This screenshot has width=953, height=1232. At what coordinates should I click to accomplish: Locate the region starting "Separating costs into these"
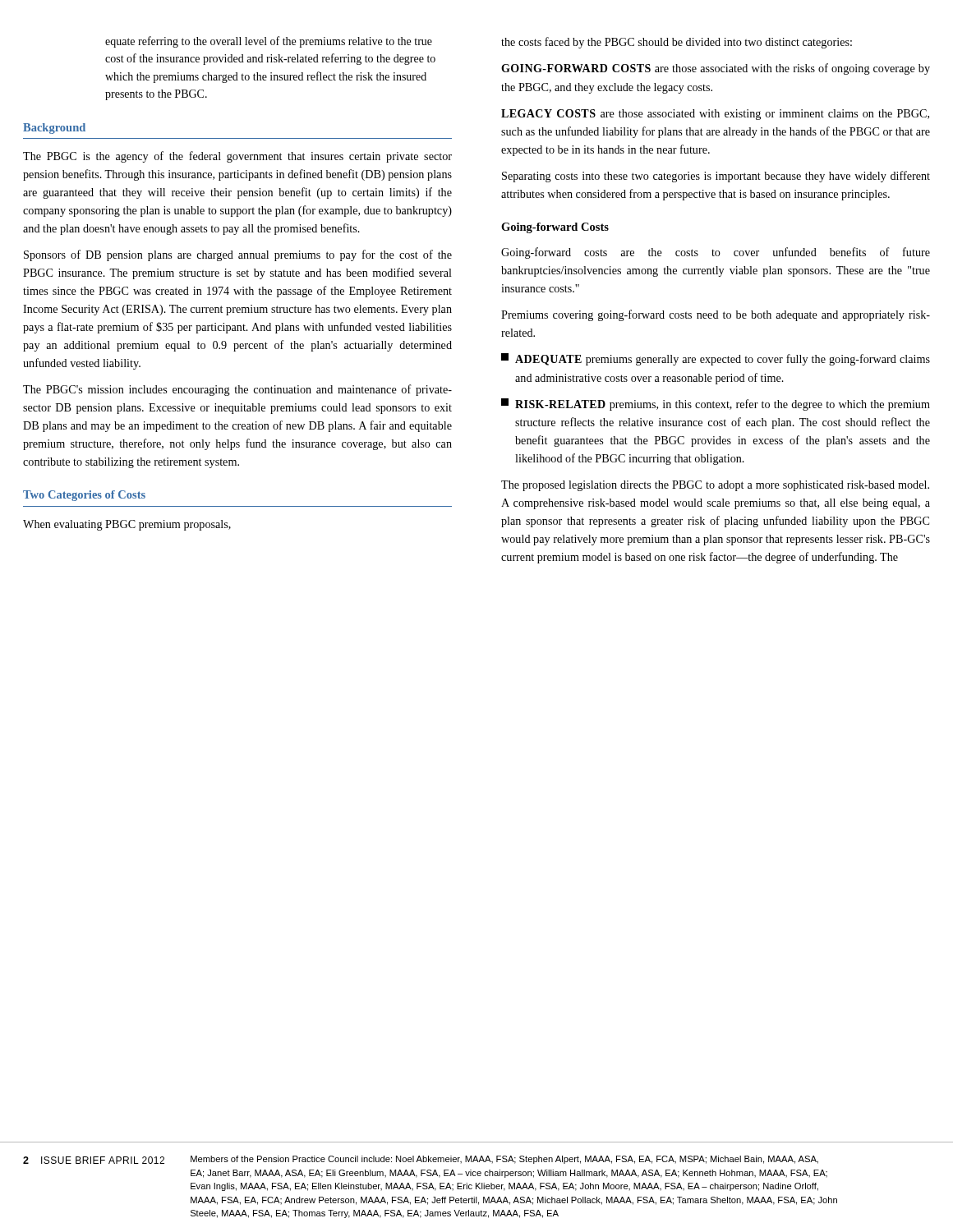(x=716, y=185)
